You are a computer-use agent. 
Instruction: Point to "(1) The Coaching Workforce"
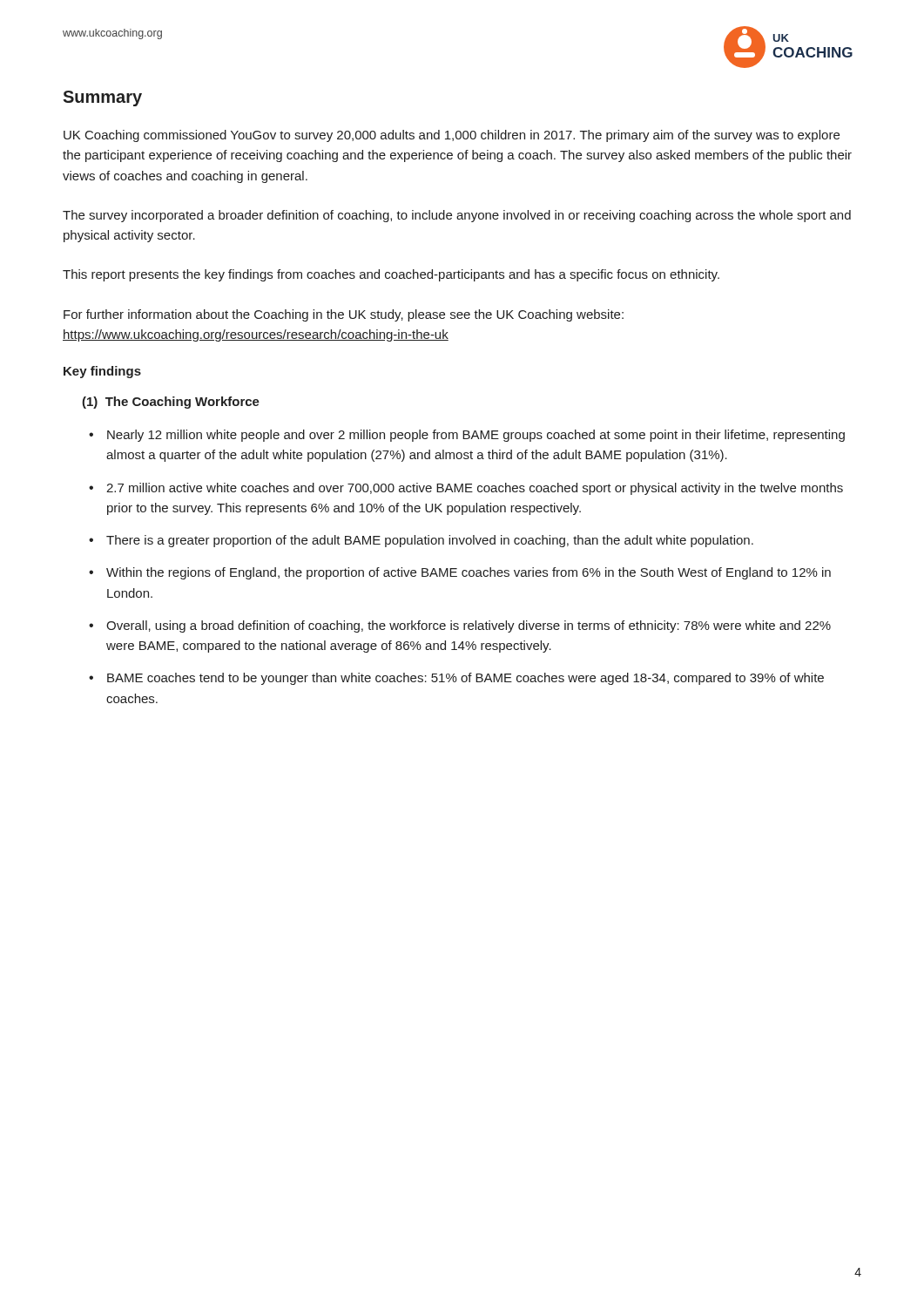click(171, 403)
